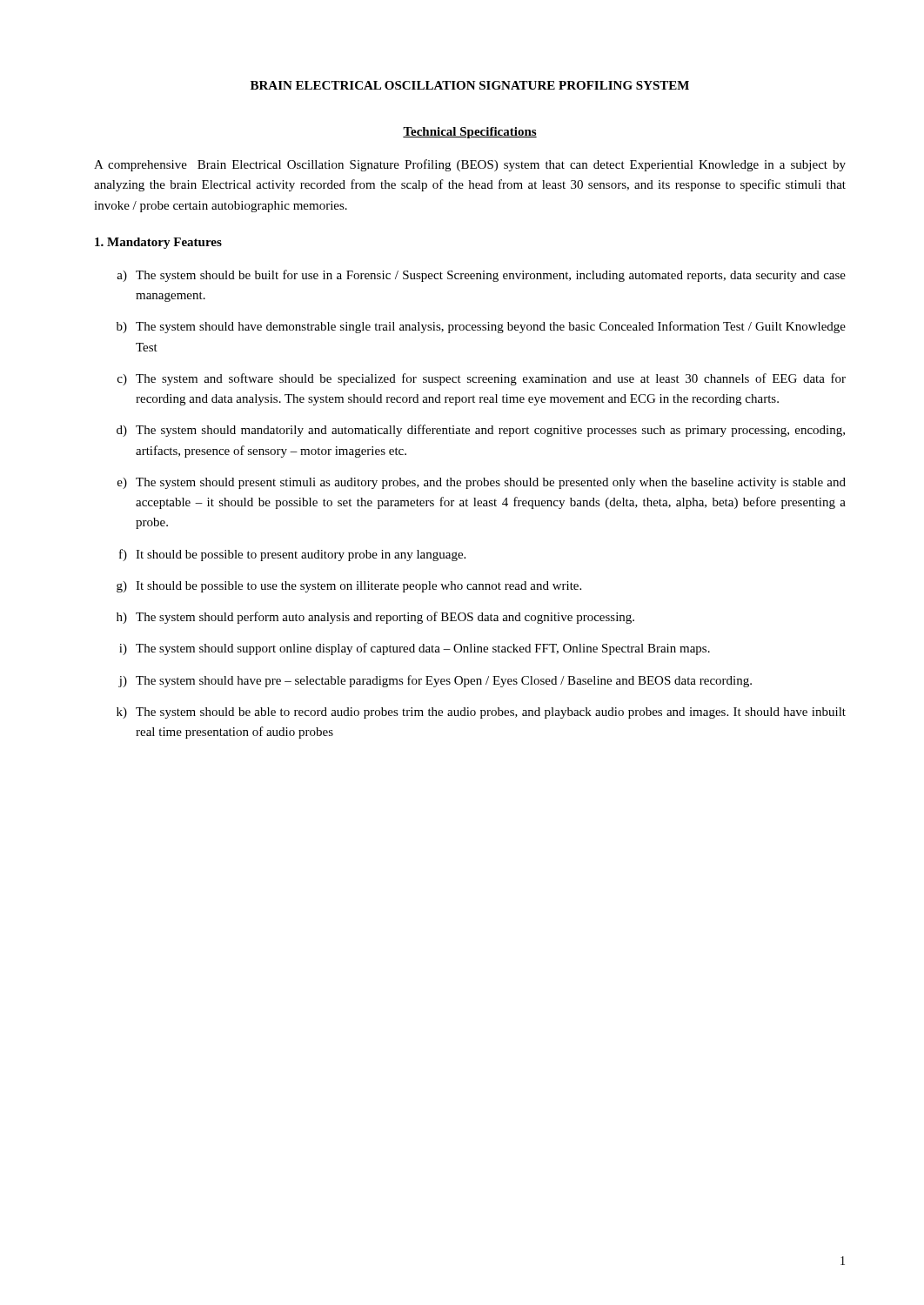Locate the block of text that opens with "f) It should"
Viewport: 924px width, 1305px height.
pos(470,554)
